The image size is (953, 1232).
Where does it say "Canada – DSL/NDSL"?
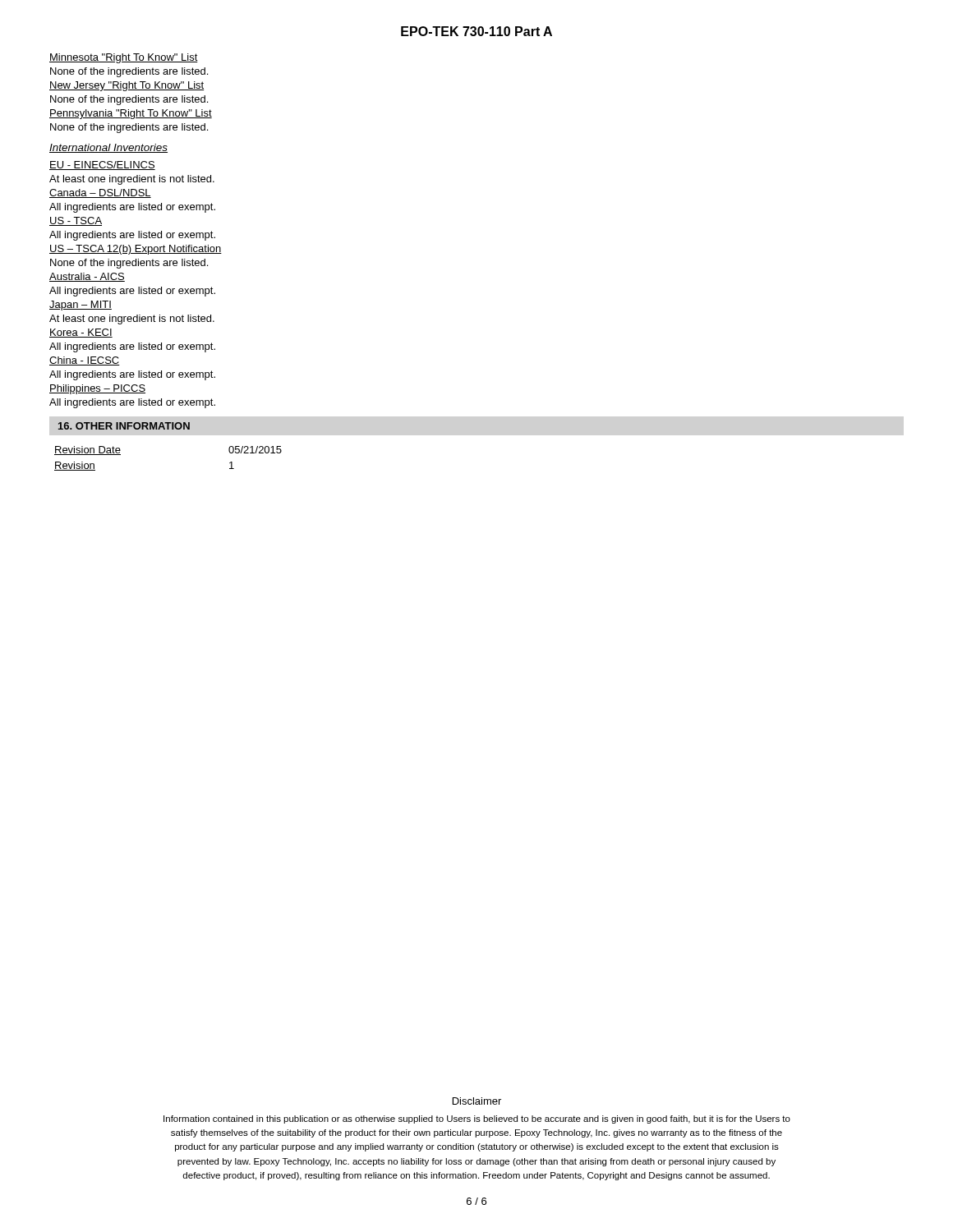tap(100, 193)
